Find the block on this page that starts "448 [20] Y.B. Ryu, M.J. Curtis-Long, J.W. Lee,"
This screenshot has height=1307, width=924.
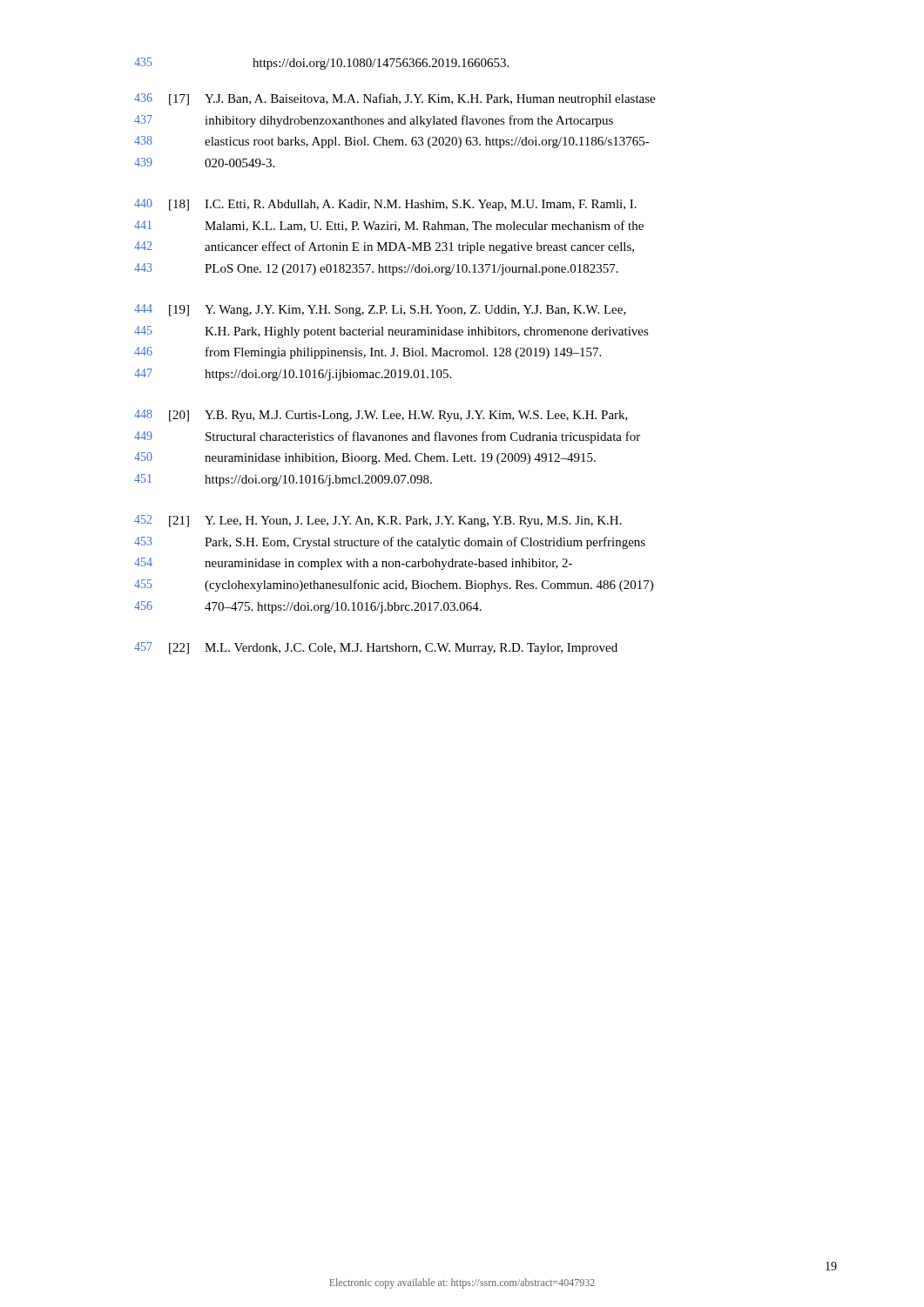pyautogui.click(x=471, y=447)
